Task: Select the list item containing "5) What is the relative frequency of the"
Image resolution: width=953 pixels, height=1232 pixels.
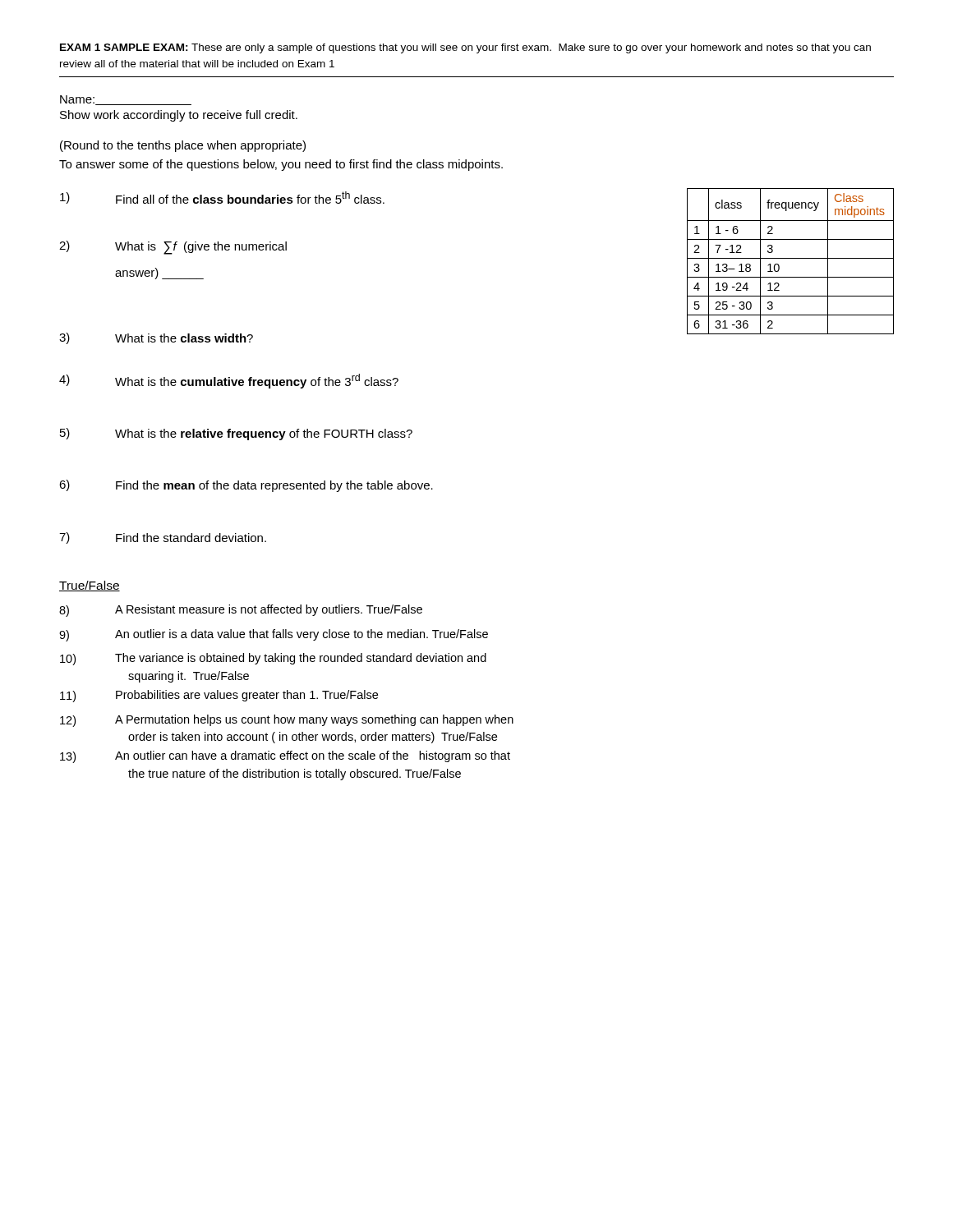Action: click(236, 434)
